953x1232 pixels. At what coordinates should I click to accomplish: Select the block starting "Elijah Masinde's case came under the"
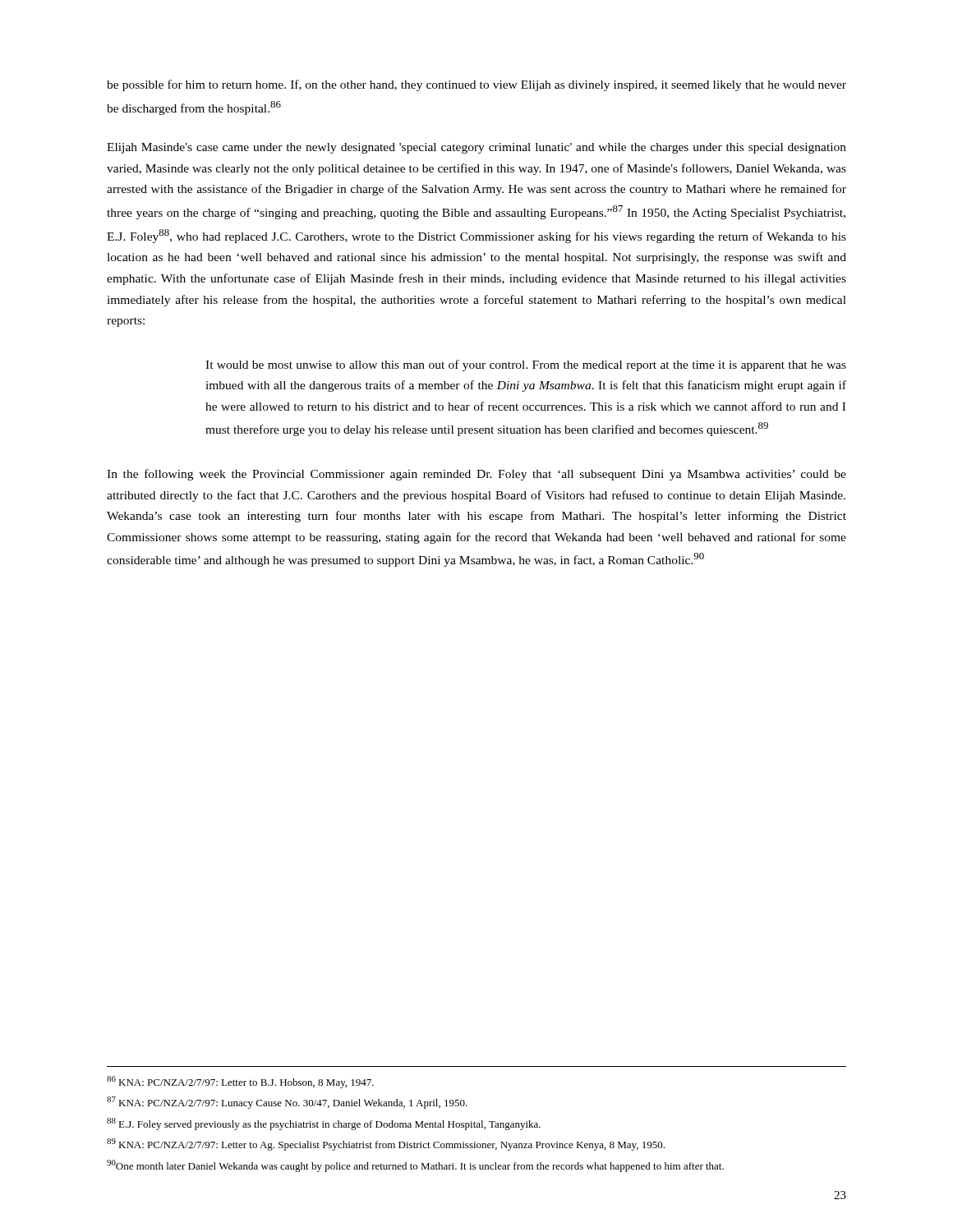coord(476,233)
